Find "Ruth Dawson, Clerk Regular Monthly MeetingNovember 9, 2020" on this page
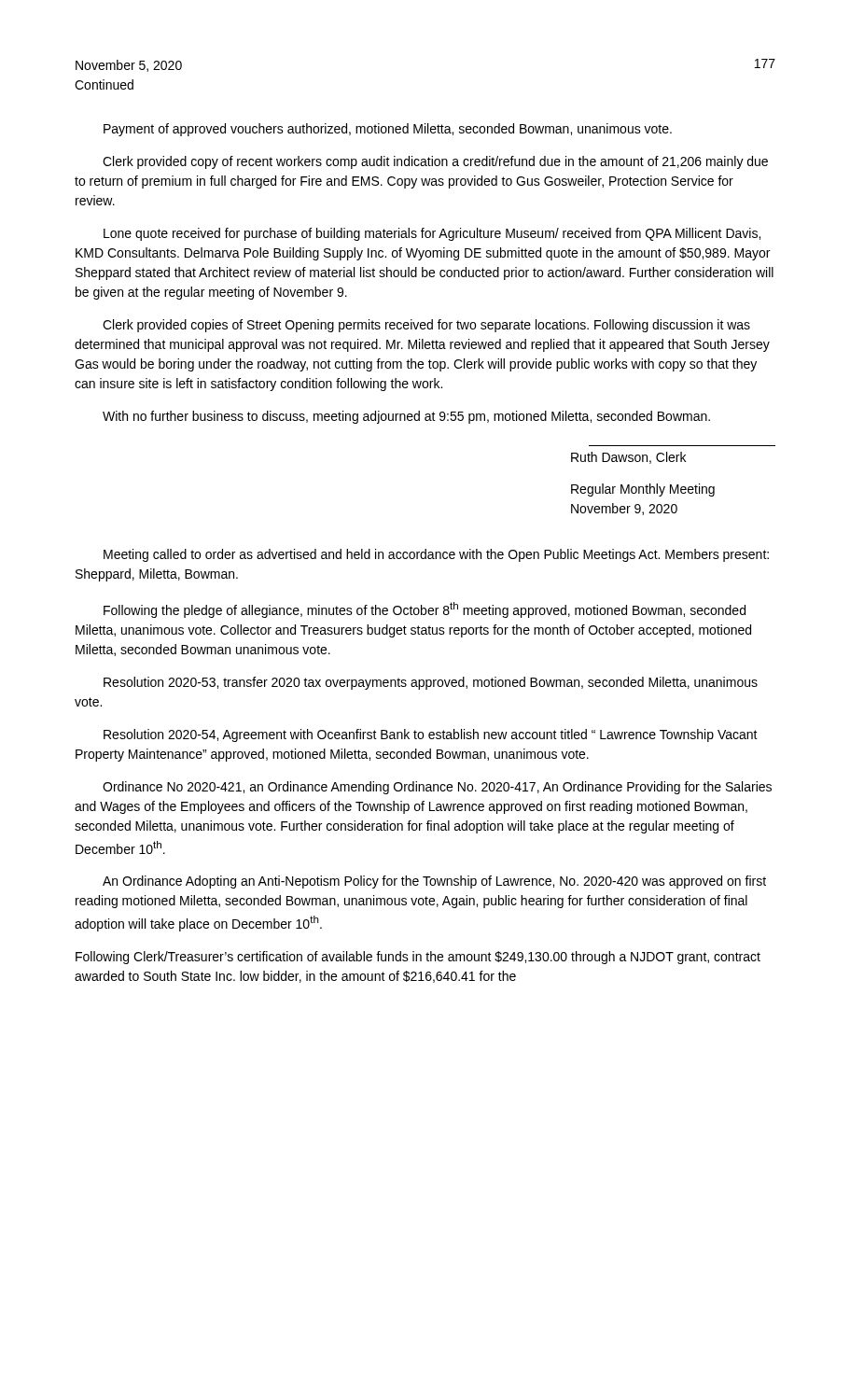 tap(673, 482)
